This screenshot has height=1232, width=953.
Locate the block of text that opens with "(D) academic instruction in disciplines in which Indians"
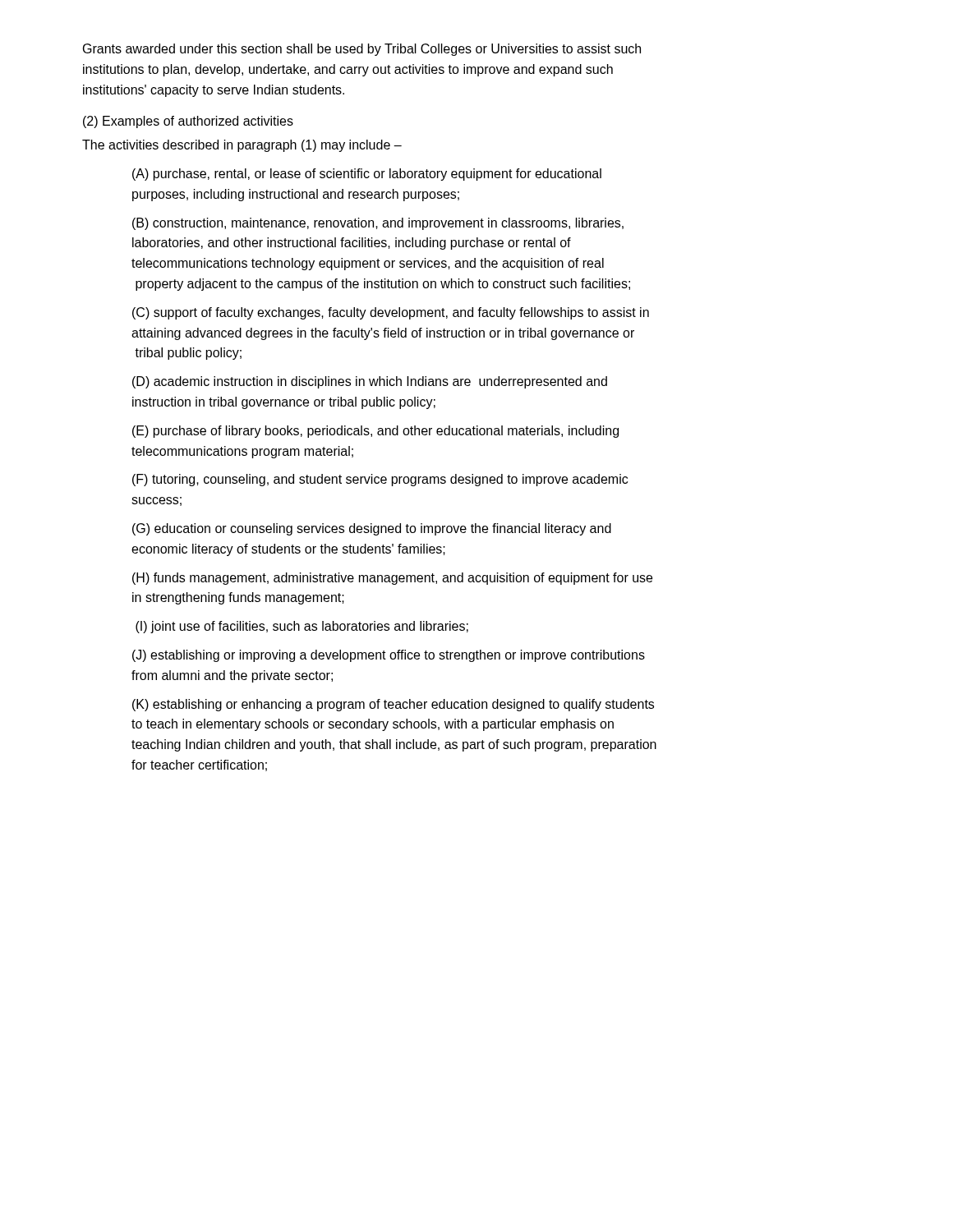coord(370,392)
